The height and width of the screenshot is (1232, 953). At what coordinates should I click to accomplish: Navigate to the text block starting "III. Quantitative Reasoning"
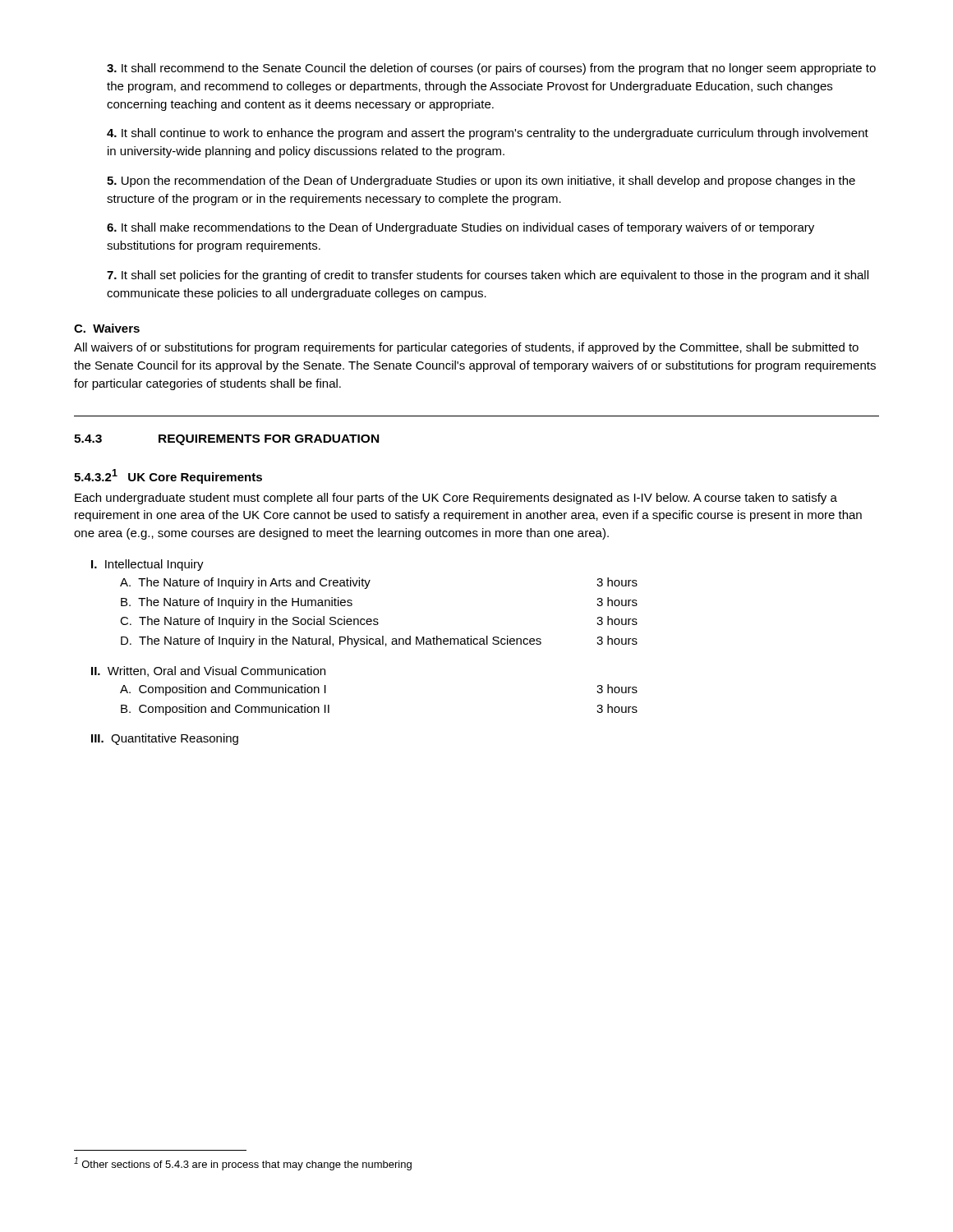(x=165, y=739)
